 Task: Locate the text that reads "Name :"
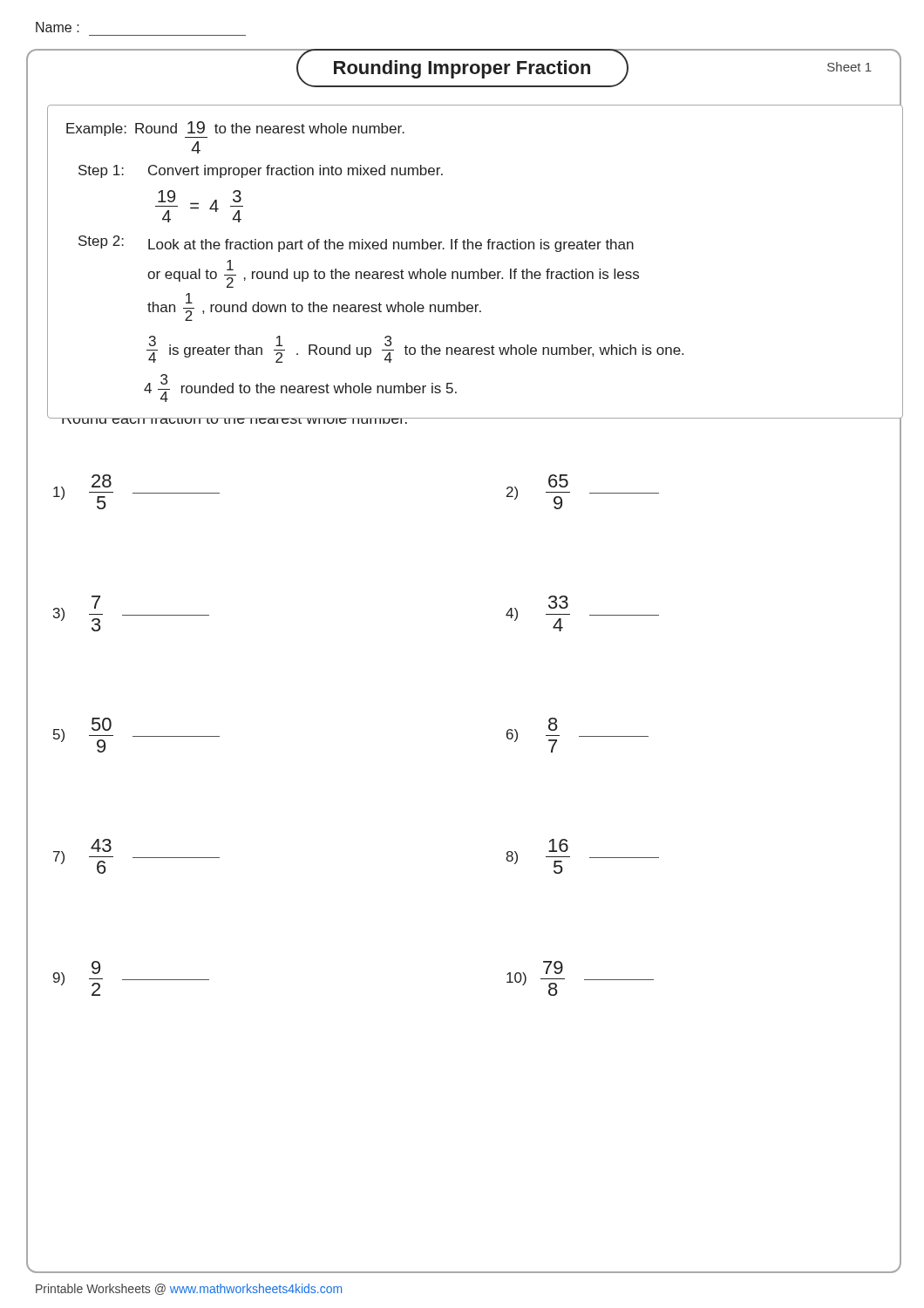140,27
